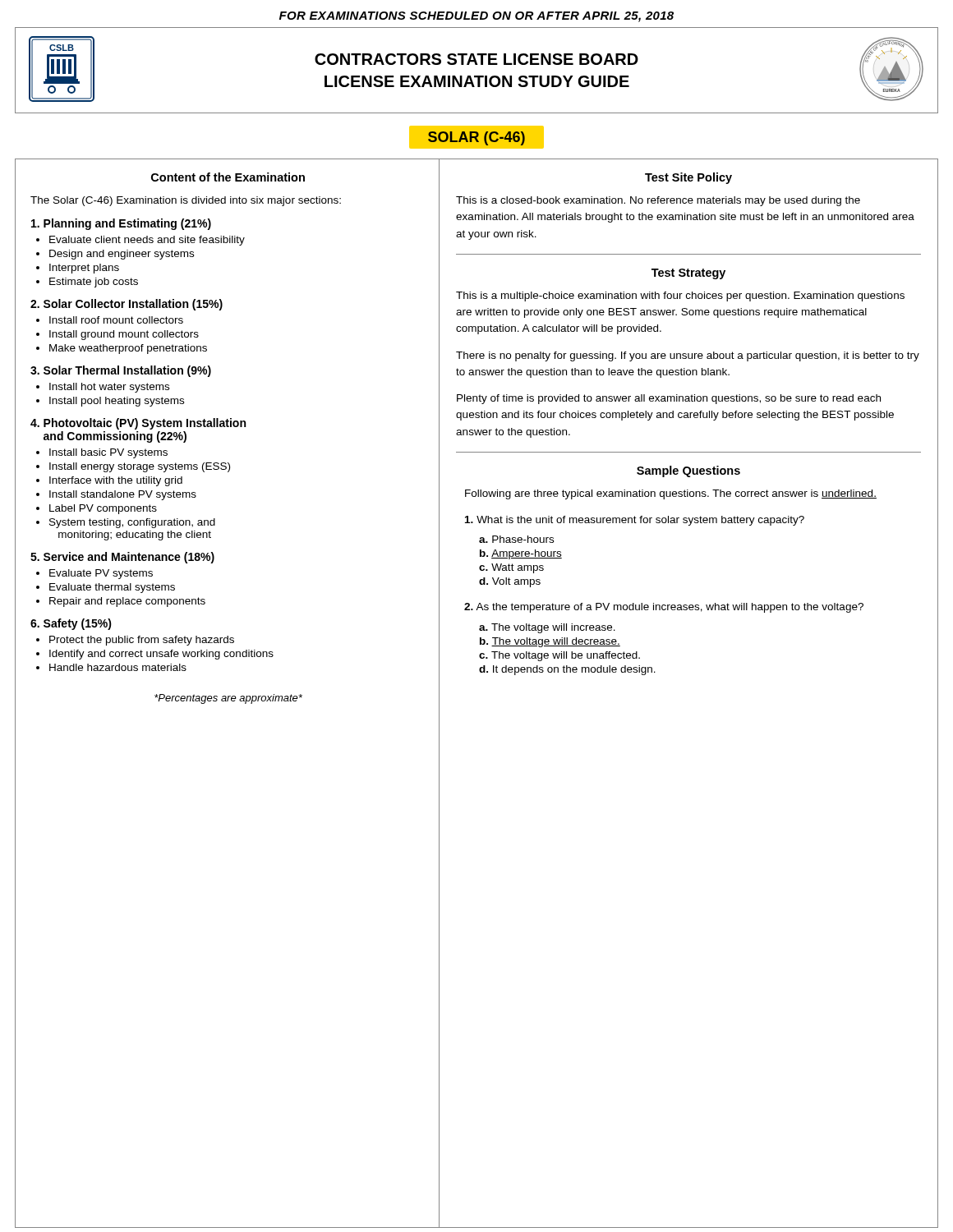Locate the block of text that opens with "What is the unit of measurement for solar"

(635, 521)
